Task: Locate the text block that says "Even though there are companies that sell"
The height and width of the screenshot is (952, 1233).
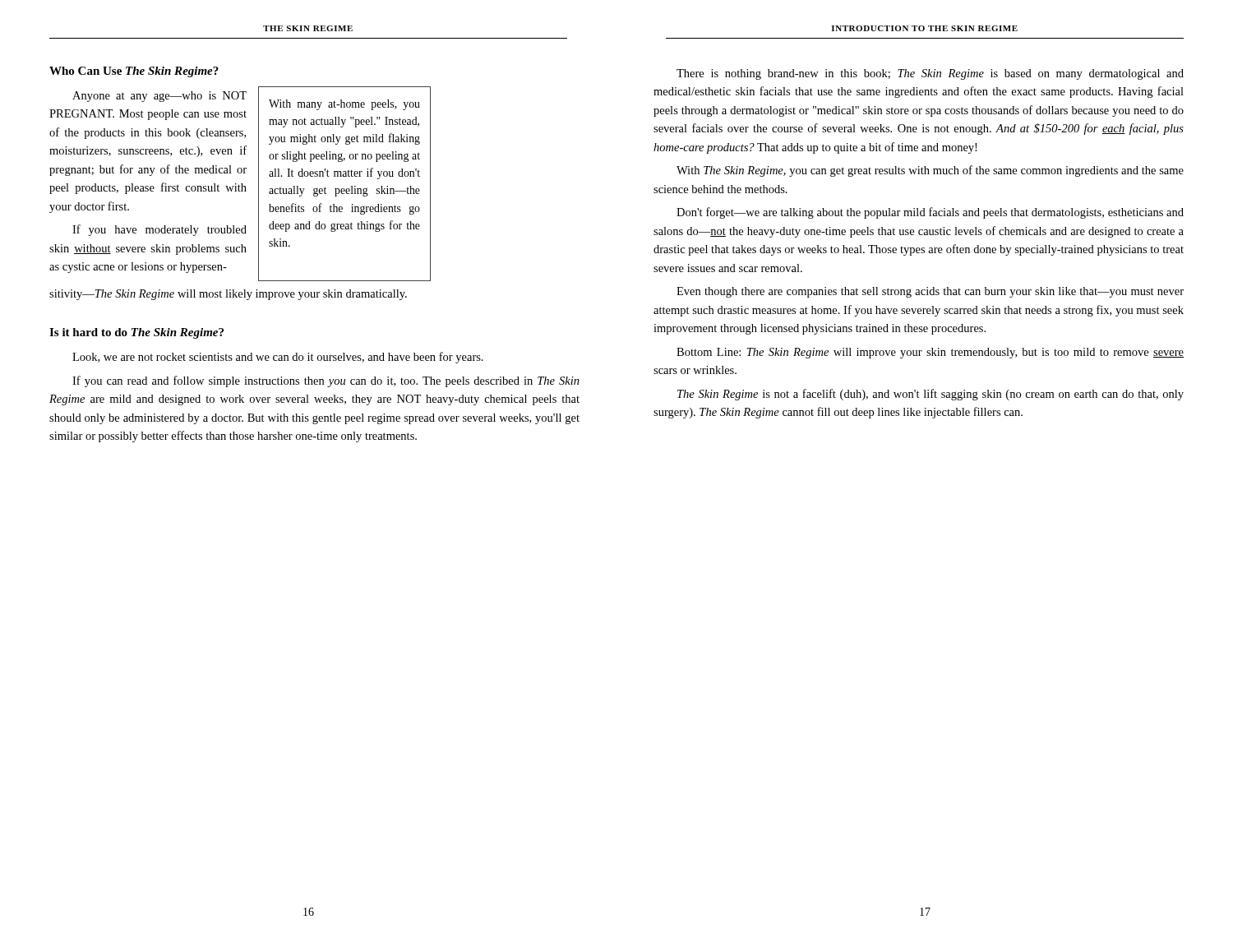Action: tap(919, 310)
